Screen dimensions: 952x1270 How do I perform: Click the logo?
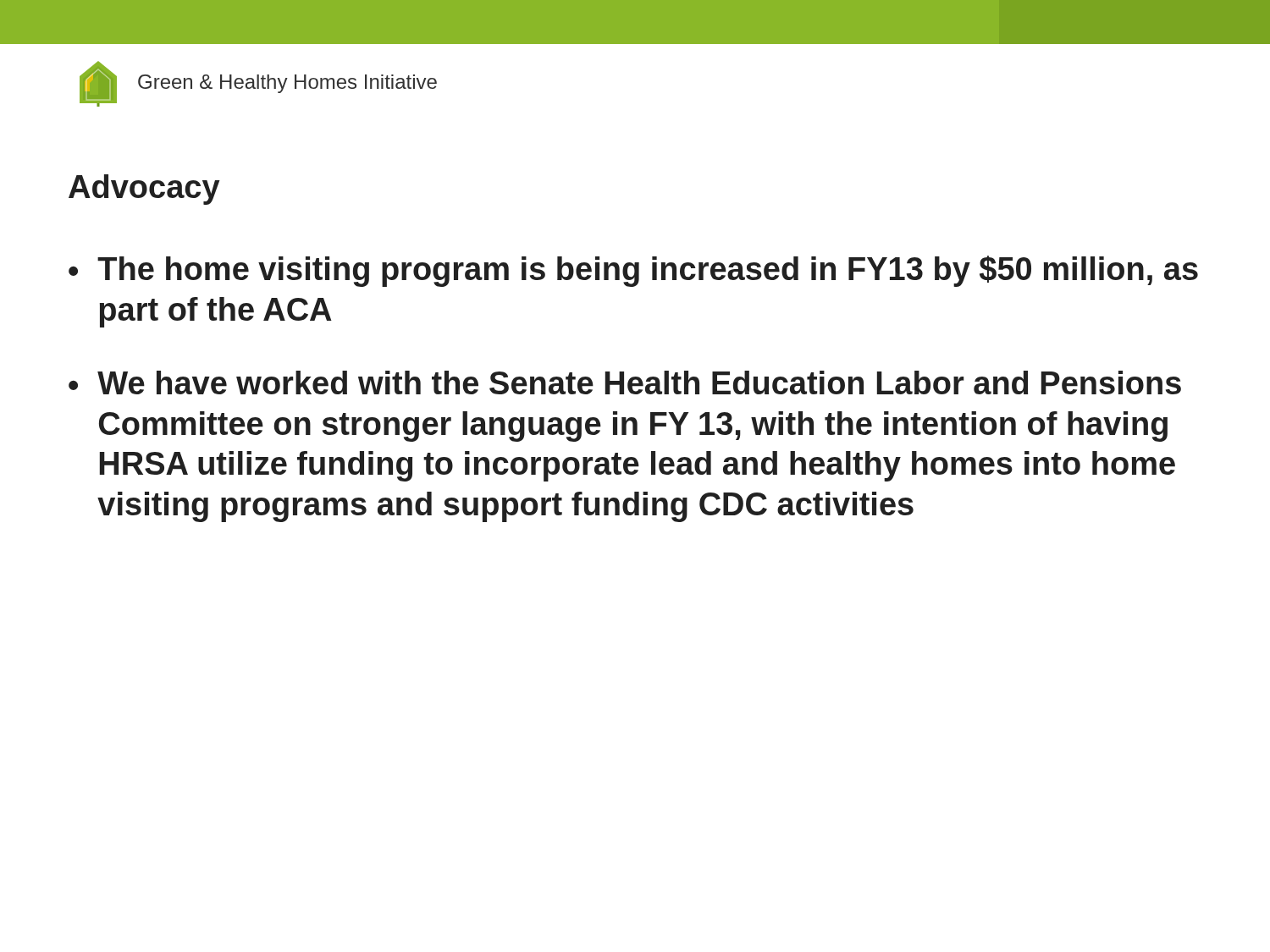(253, 82)
